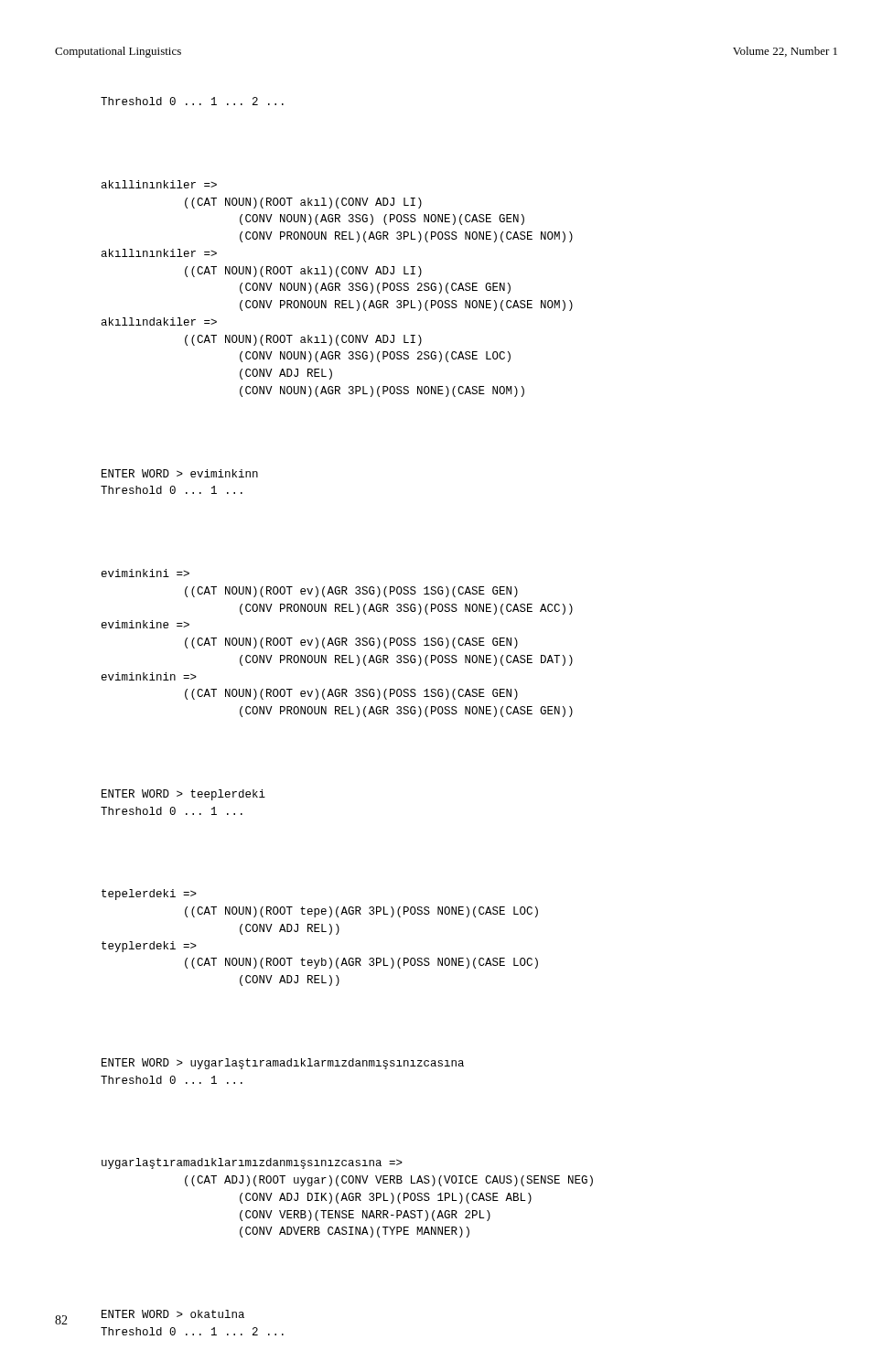893x1372 pixels.
Task: Find the block on this page that starts "ENTER WORD > teeplerdeki Threshold 0"
Action: point(183,795)
